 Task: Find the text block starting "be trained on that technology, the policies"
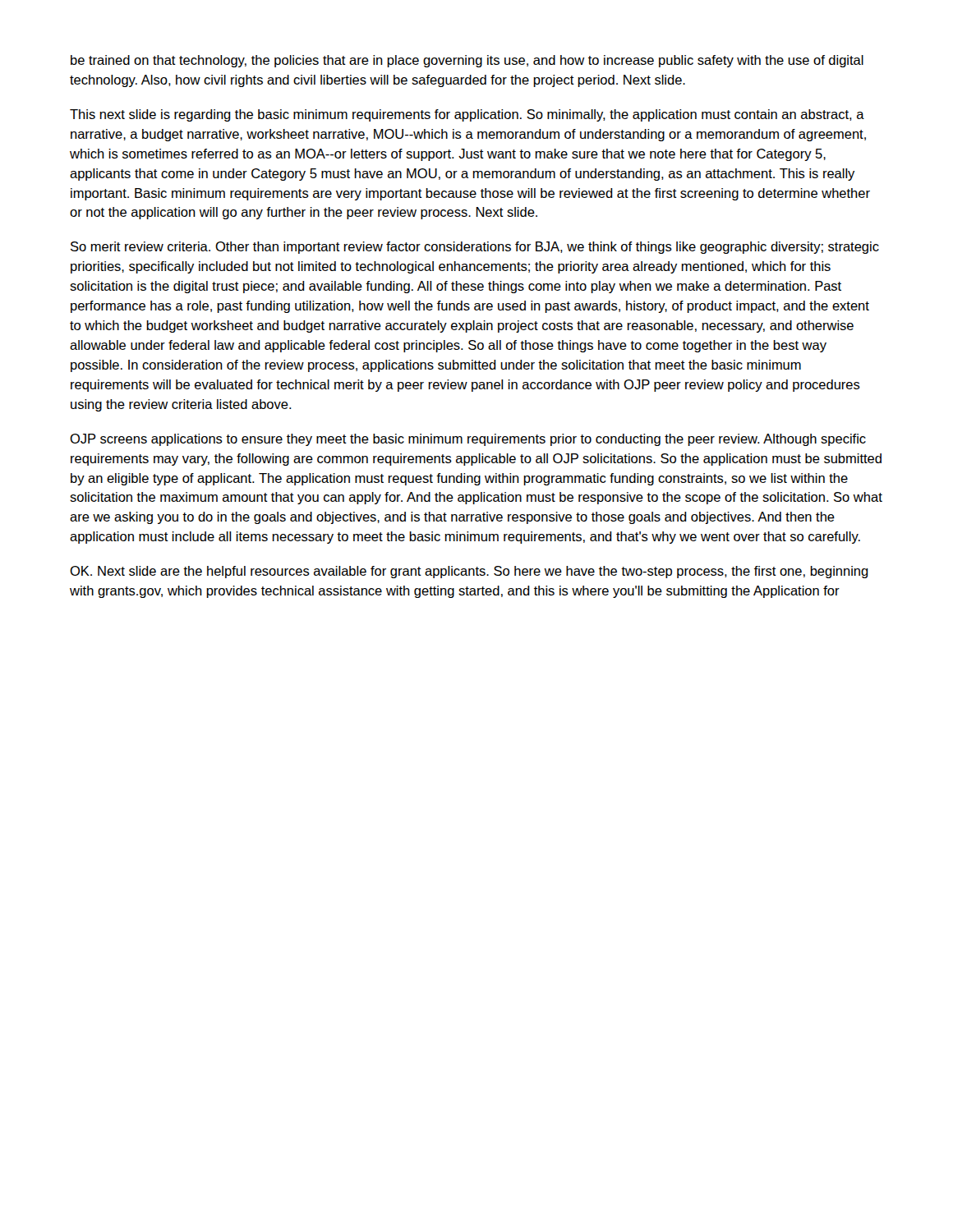coord(467,70)
